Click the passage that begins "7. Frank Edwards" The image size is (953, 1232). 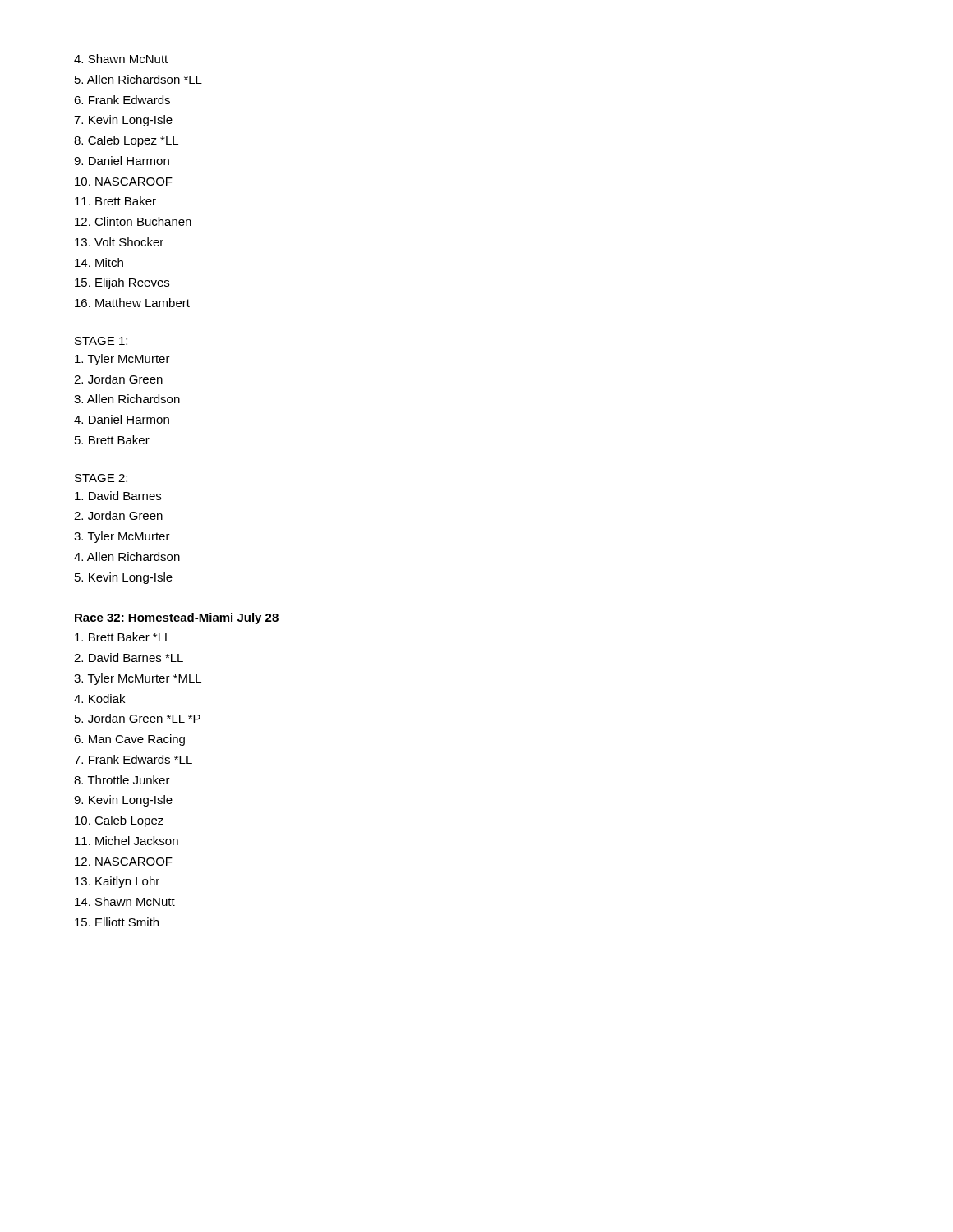pyautogui.click(x=133, y=759)
